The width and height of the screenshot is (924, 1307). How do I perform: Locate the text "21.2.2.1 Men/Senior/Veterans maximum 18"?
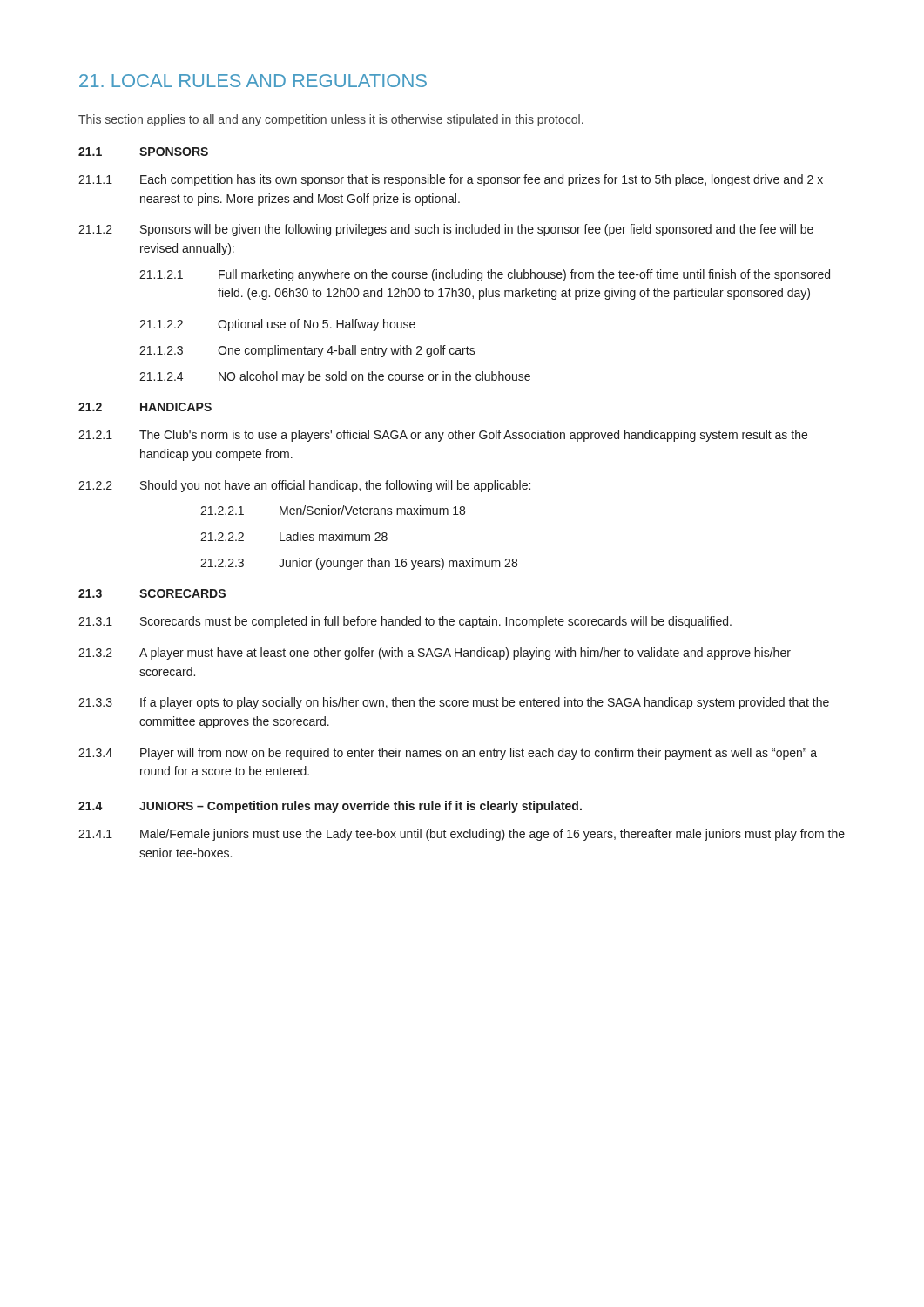click(x=333, y=510)
